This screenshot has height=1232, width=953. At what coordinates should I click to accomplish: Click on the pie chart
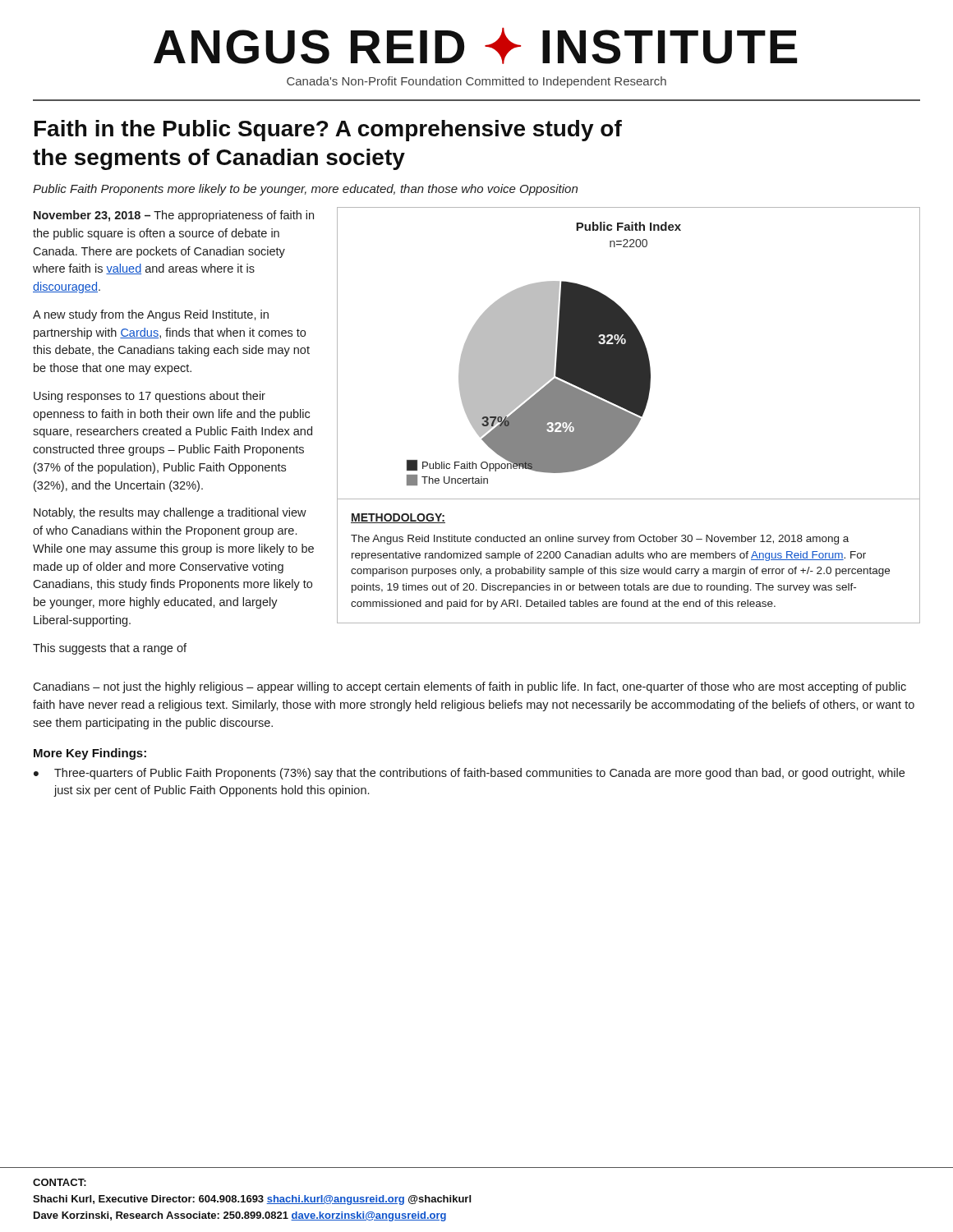pos(628,353)
